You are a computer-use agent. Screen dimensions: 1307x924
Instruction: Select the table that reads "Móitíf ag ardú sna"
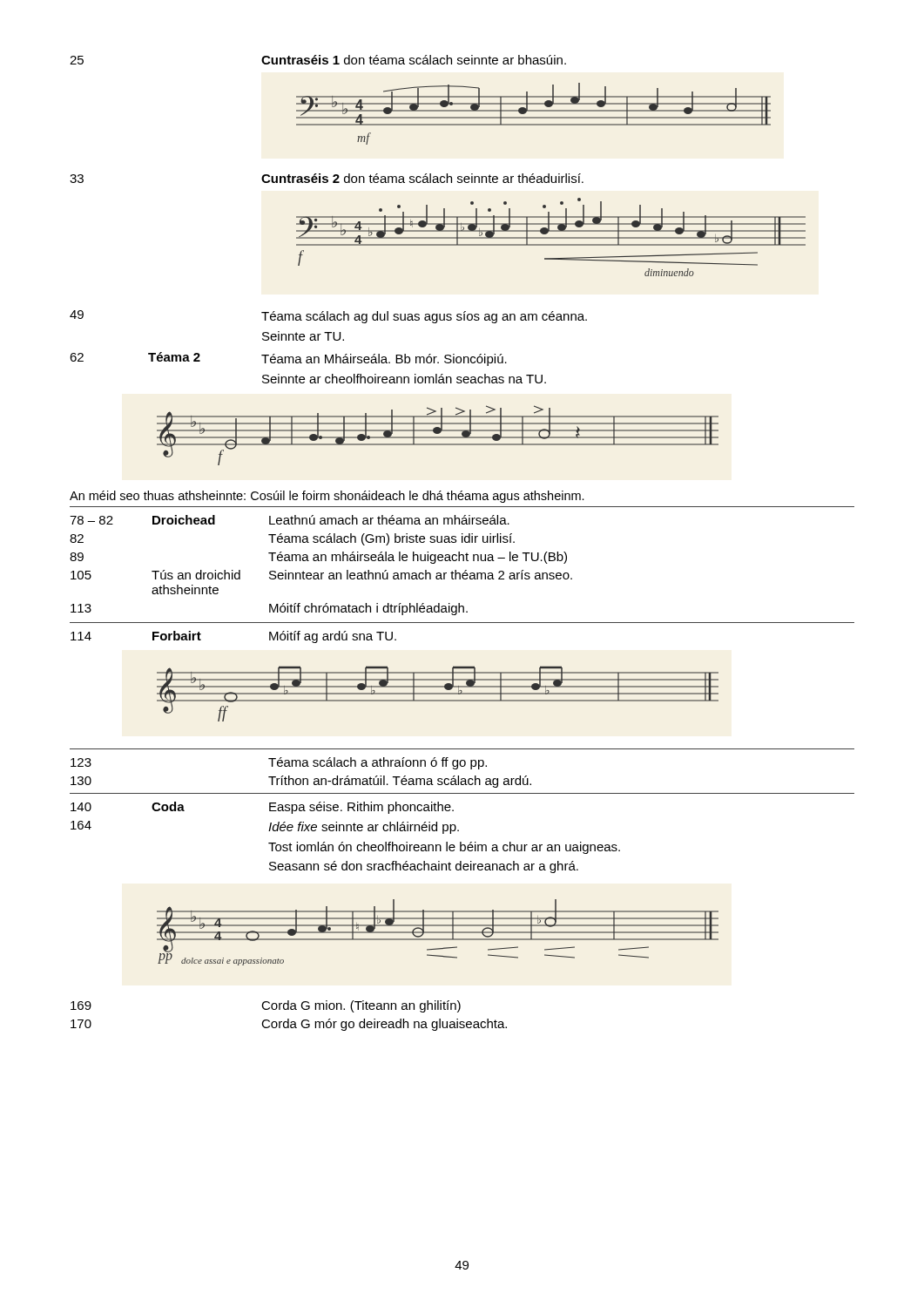pyautogui.click(x=462, y=636)
